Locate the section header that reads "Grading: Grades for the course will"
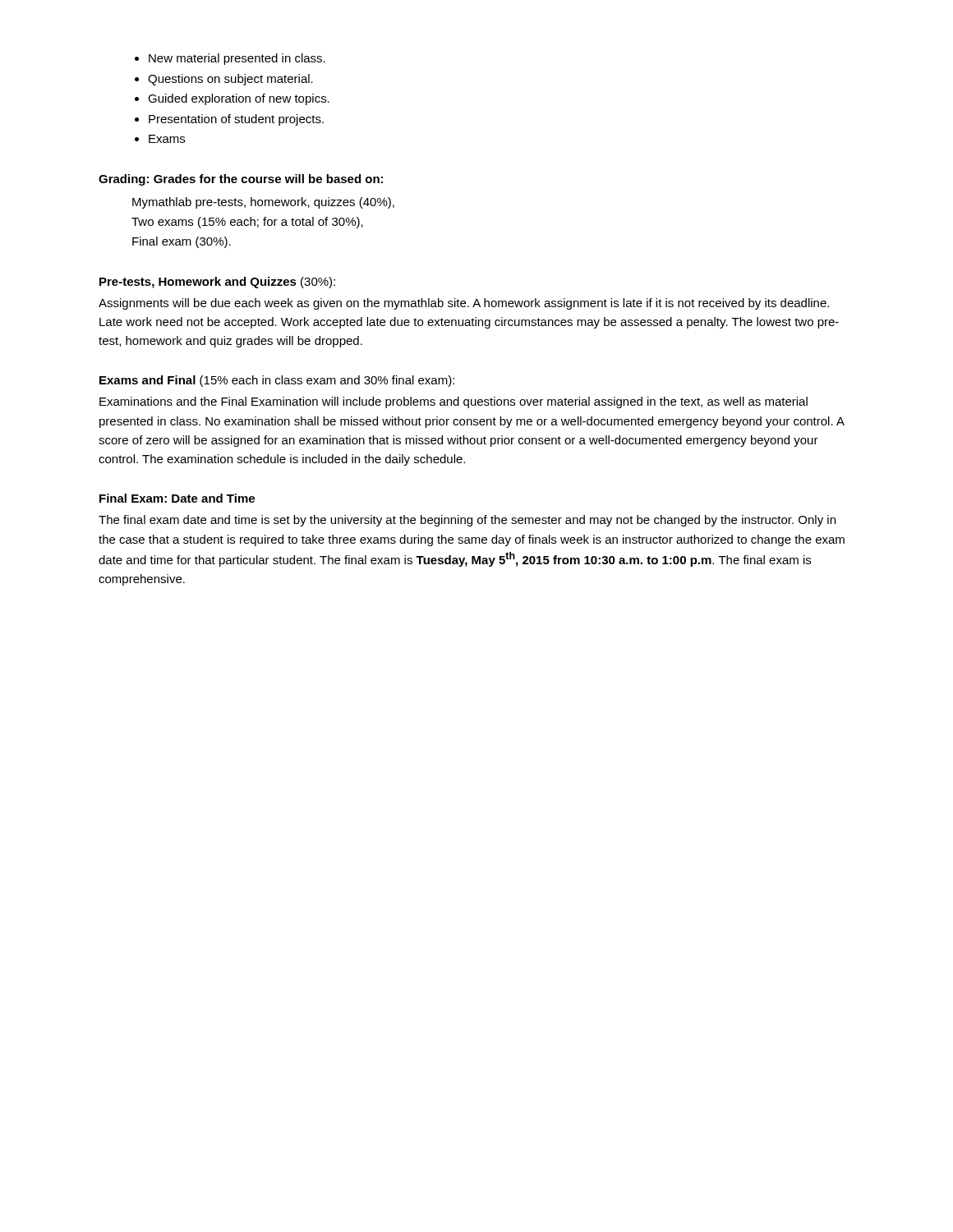The image size is (953, 1232). coord(241,178)
